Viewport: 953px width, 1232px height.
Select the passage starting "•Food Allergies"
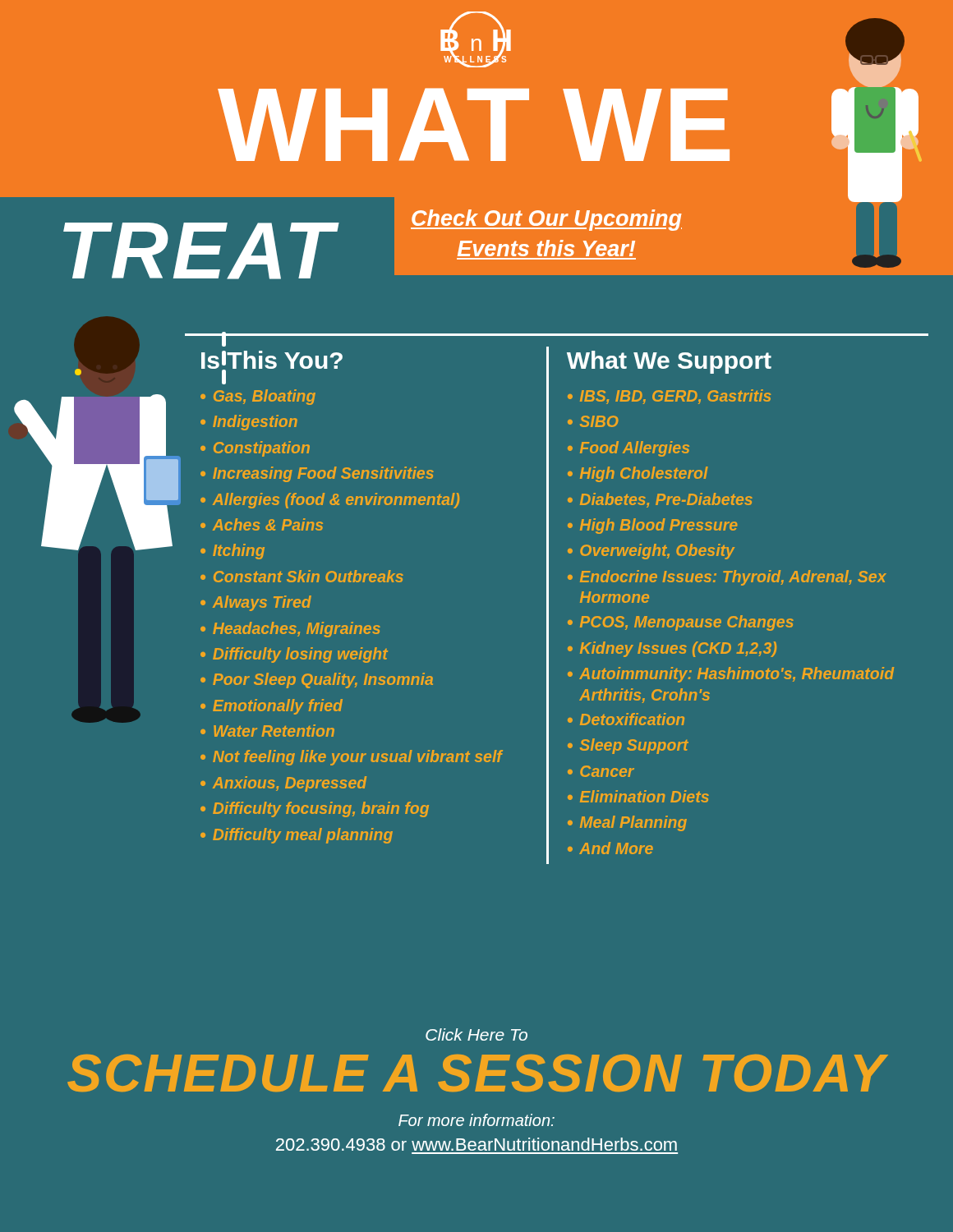click(x=628, y=448)
